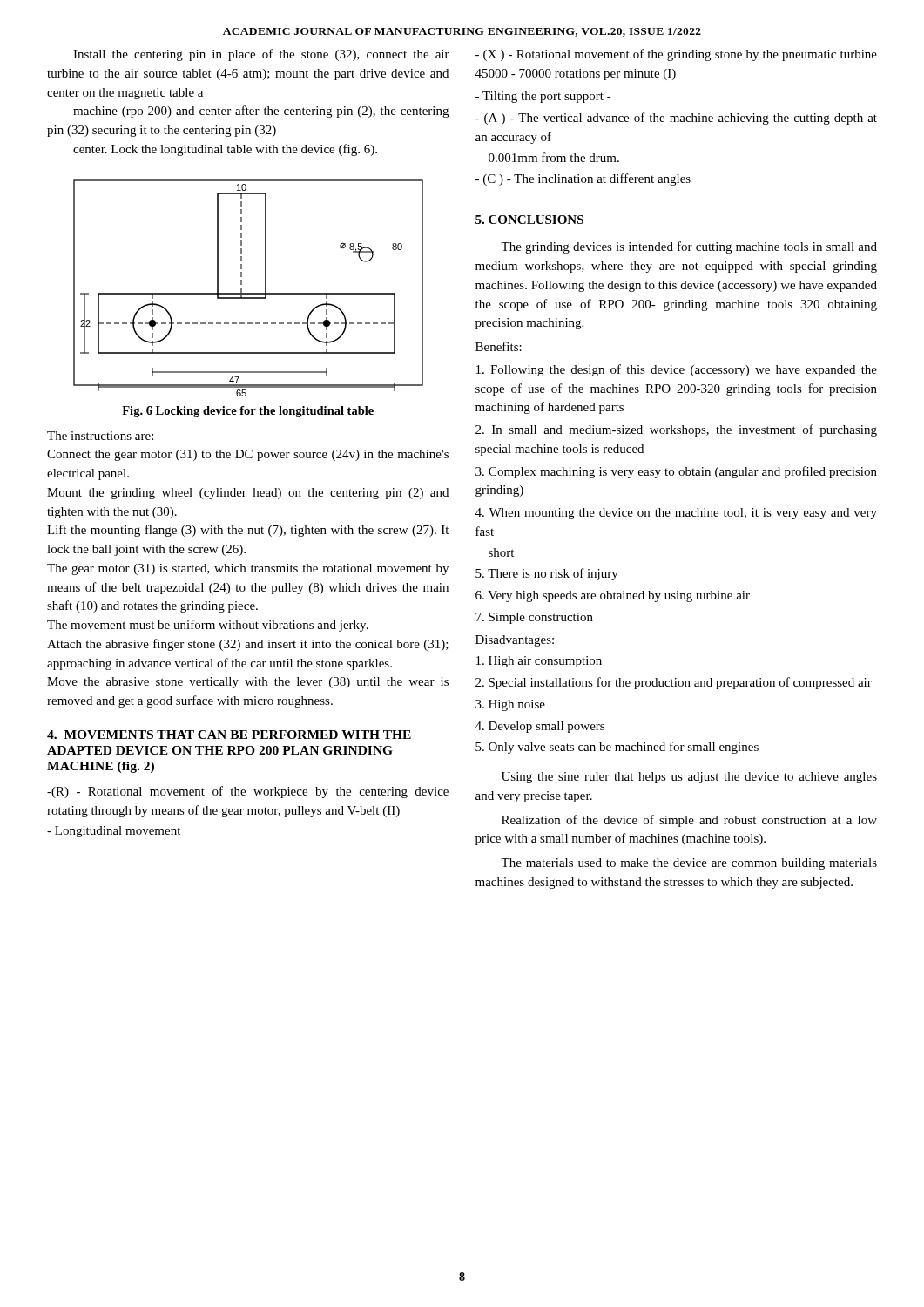Image resolution: width=924 pixels, height=1307 pixels.
Task: Select the text block with the text "The instructions are: Connect the"
Action: pyautogui.click(x=248, y=569)
